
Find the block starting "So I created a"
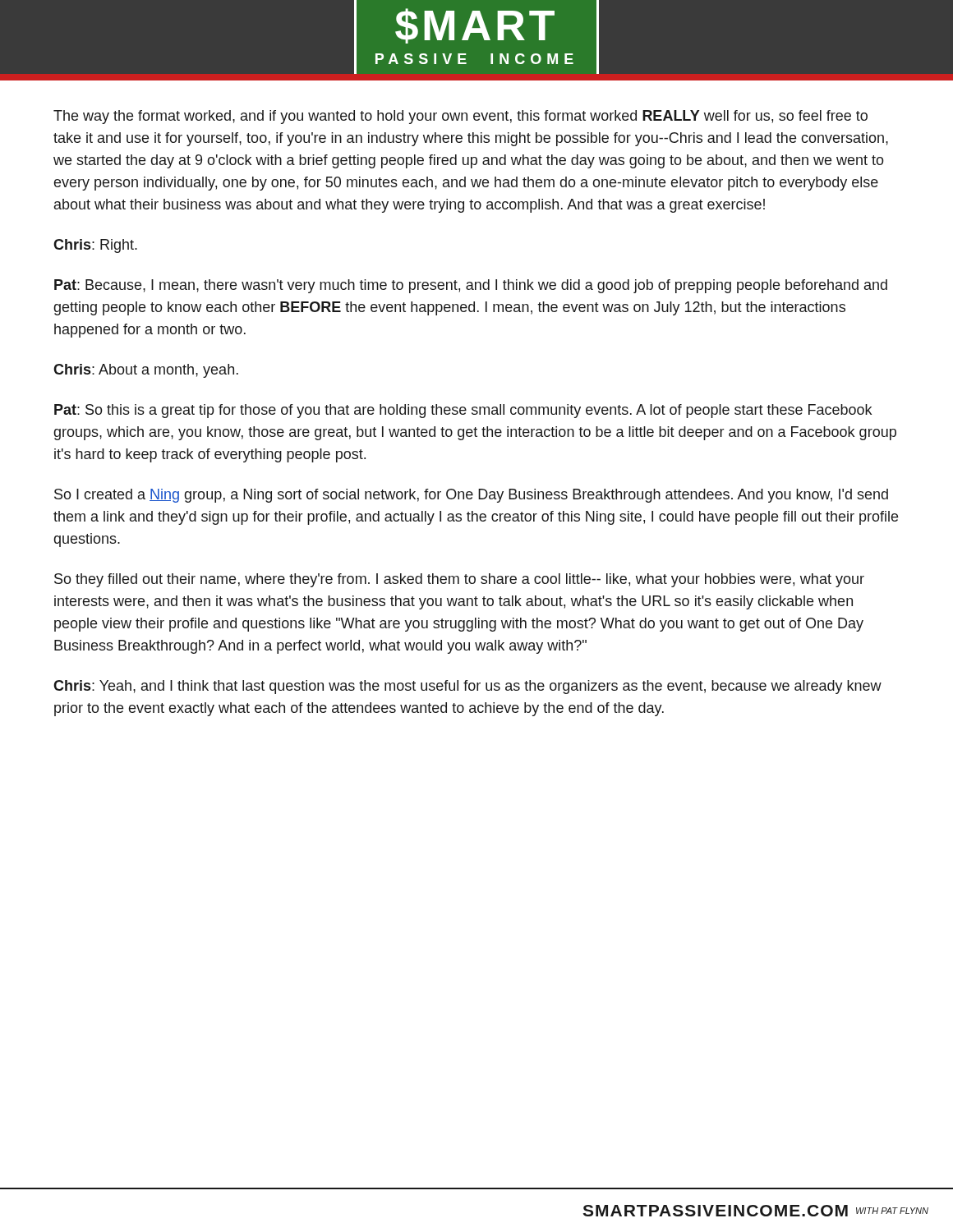click(x=476, y=517)
